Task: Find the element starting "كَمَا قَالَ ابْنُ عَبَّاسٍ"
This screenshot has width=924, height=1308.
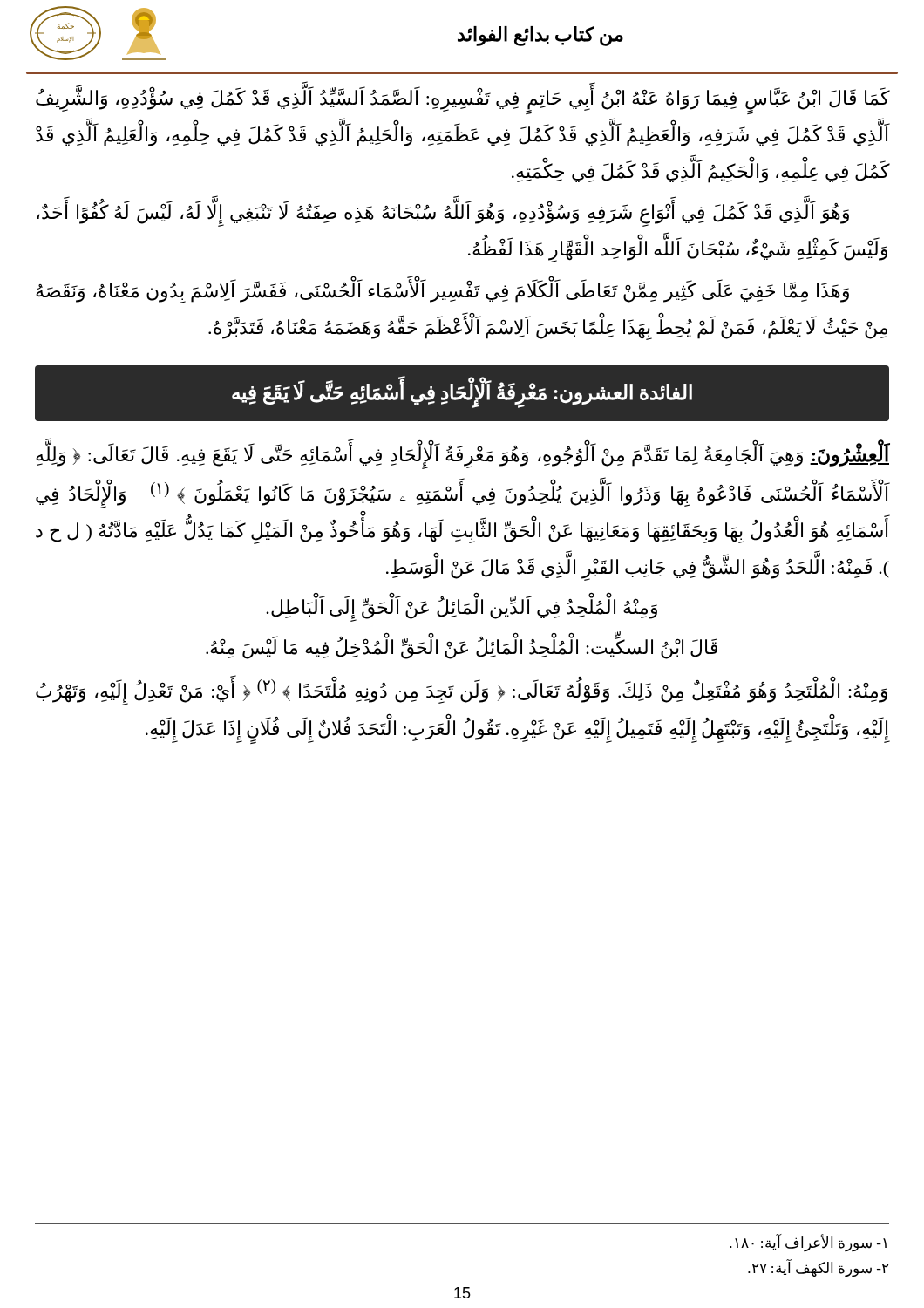Action: pyautogui.click(x=462, y=135)
